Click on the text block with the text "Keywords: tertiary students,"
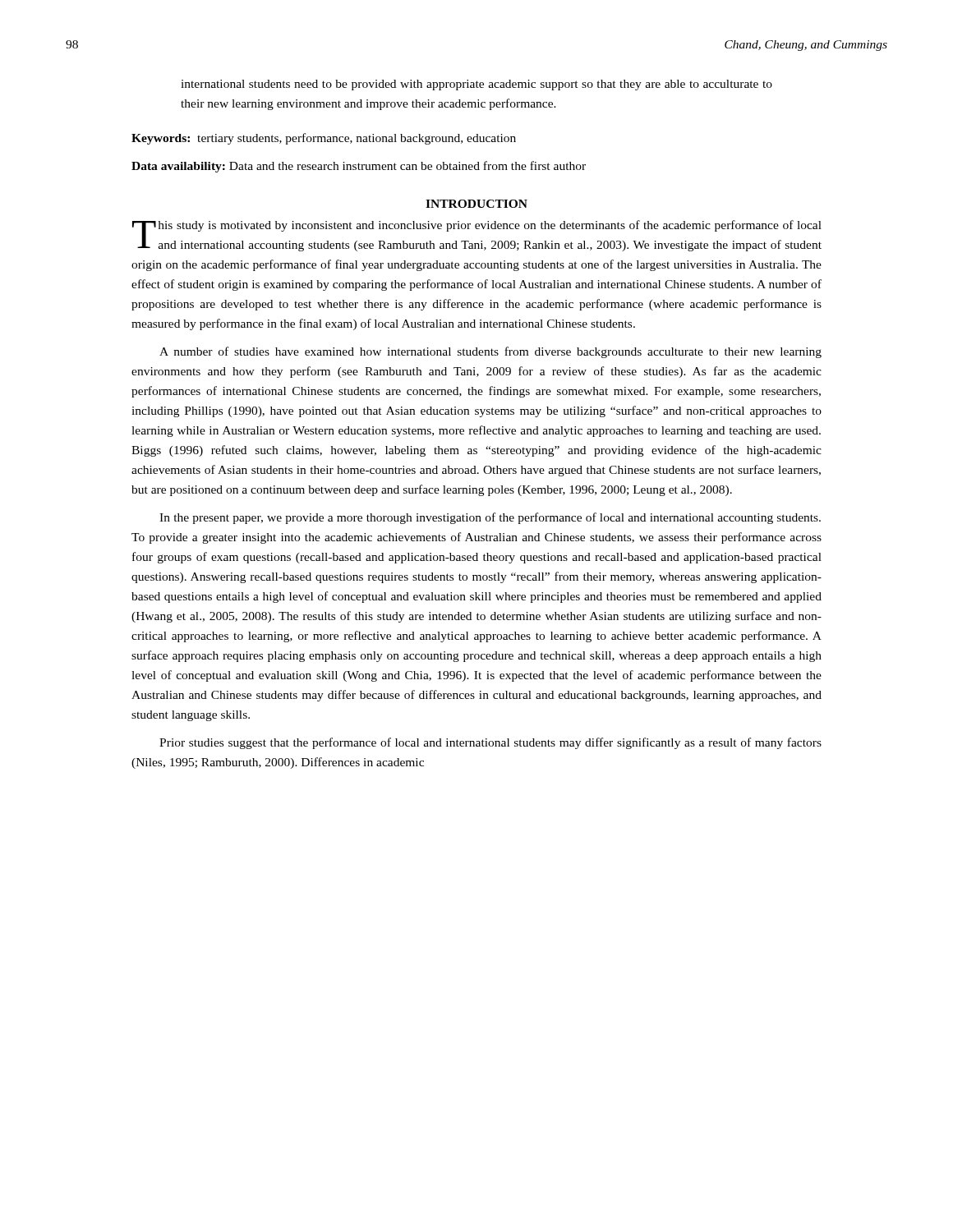The width and height of the screenshot is (953, 1232). pyautogui.click(x=324, y=138)
